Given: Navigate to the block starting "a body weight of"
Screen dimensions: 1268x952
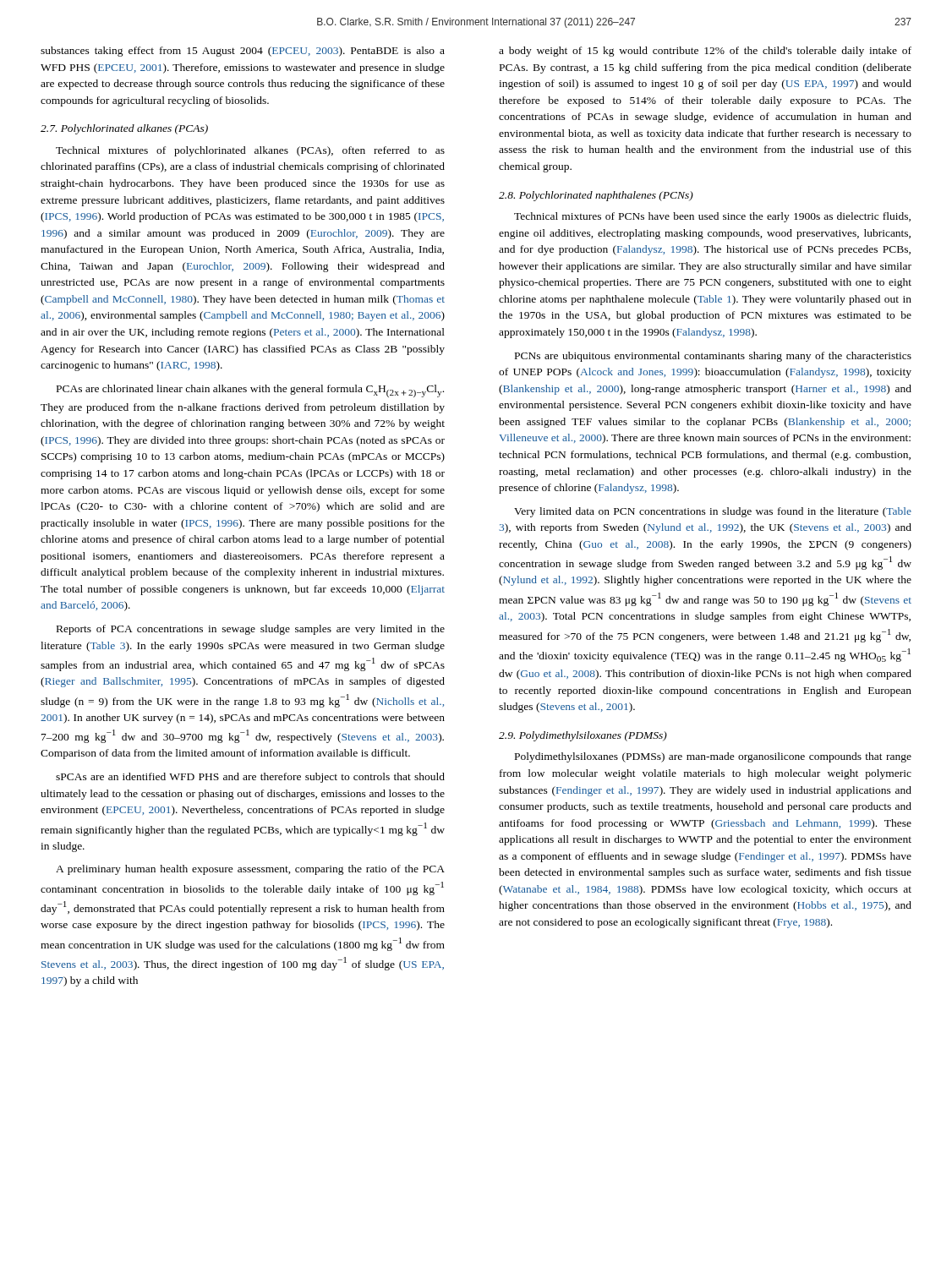Looking at the screenshot, I should (x=705, y=108).
